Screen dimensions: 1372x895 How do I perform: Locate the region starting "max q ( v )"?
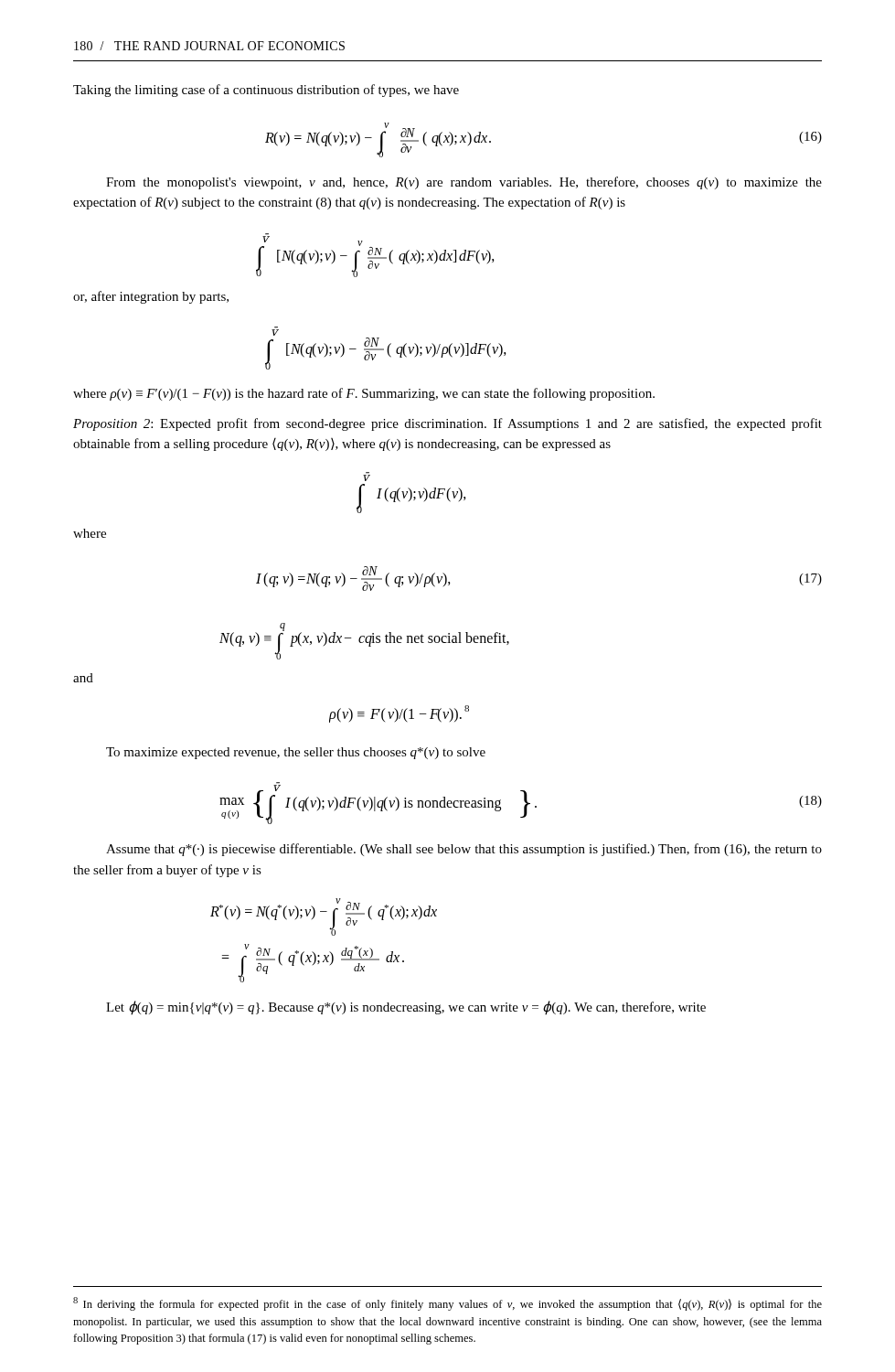pos(520,800)
